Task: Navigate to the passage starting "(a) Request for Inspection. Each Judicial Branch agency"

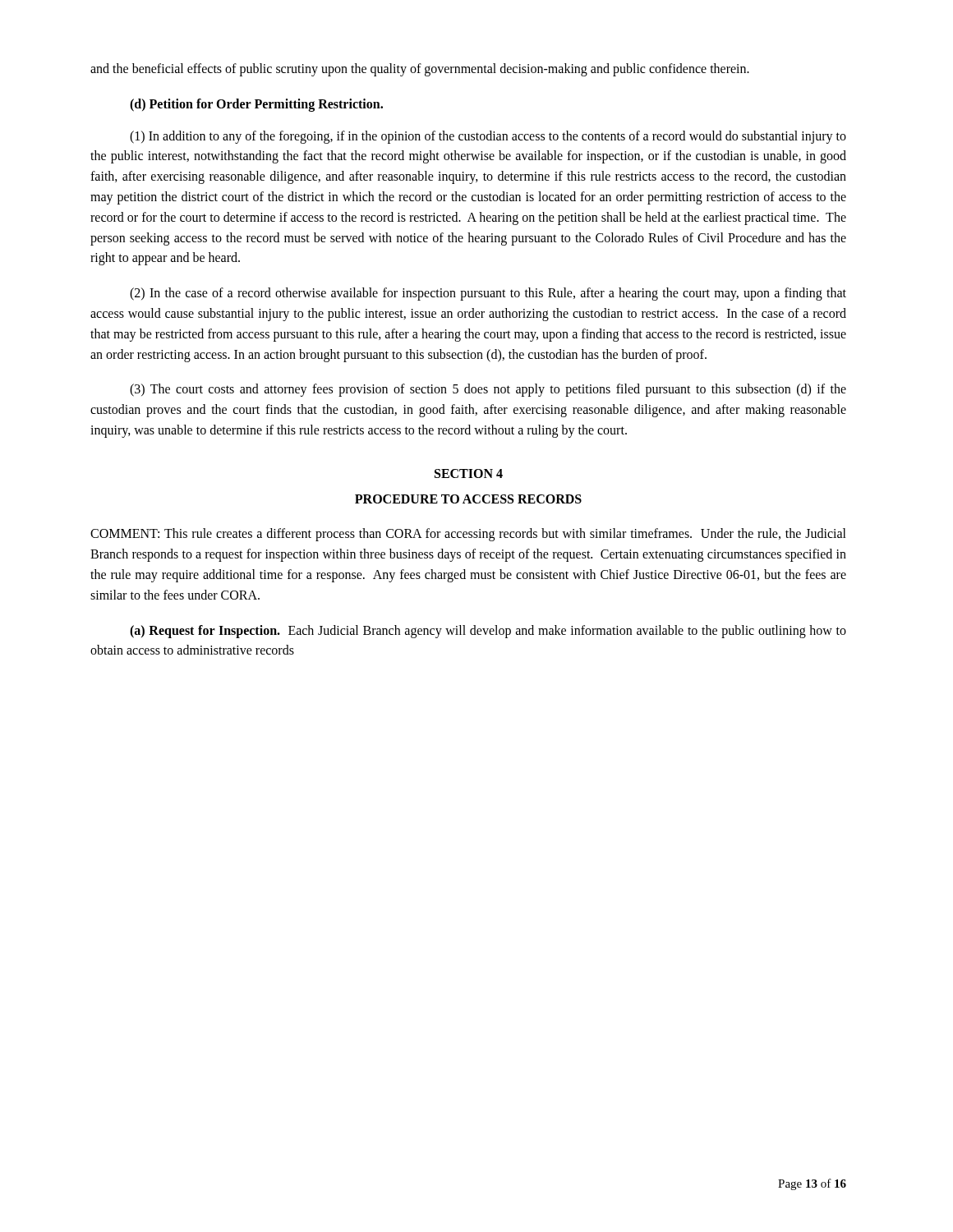Action: pyautogui.click(x=468, y=641)
